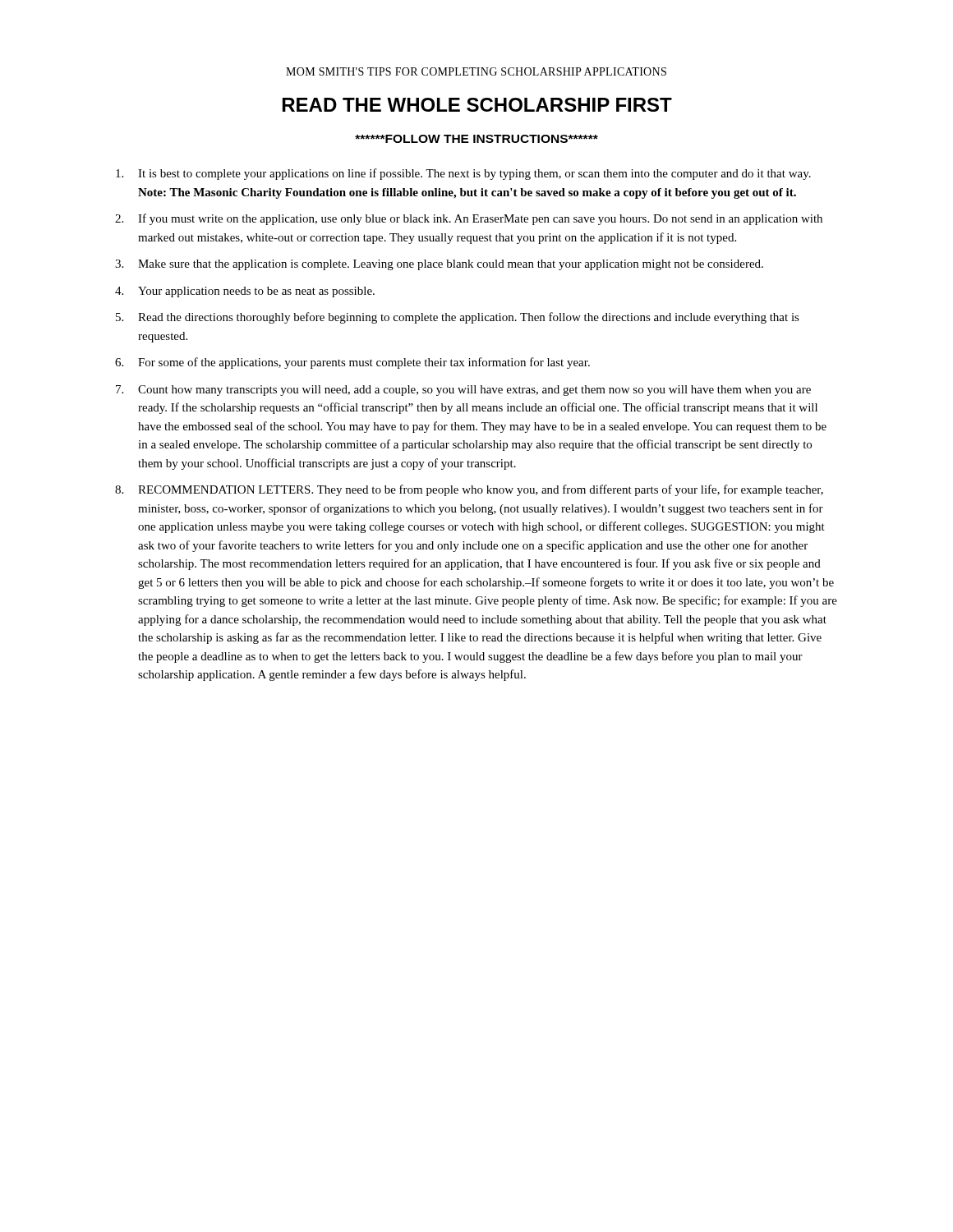The height and width of the screenshot is (1232, 953).
Task: Click on the region starting "READ THE WHOLE SCHOLARSHIP"
Action: point(476,105)
